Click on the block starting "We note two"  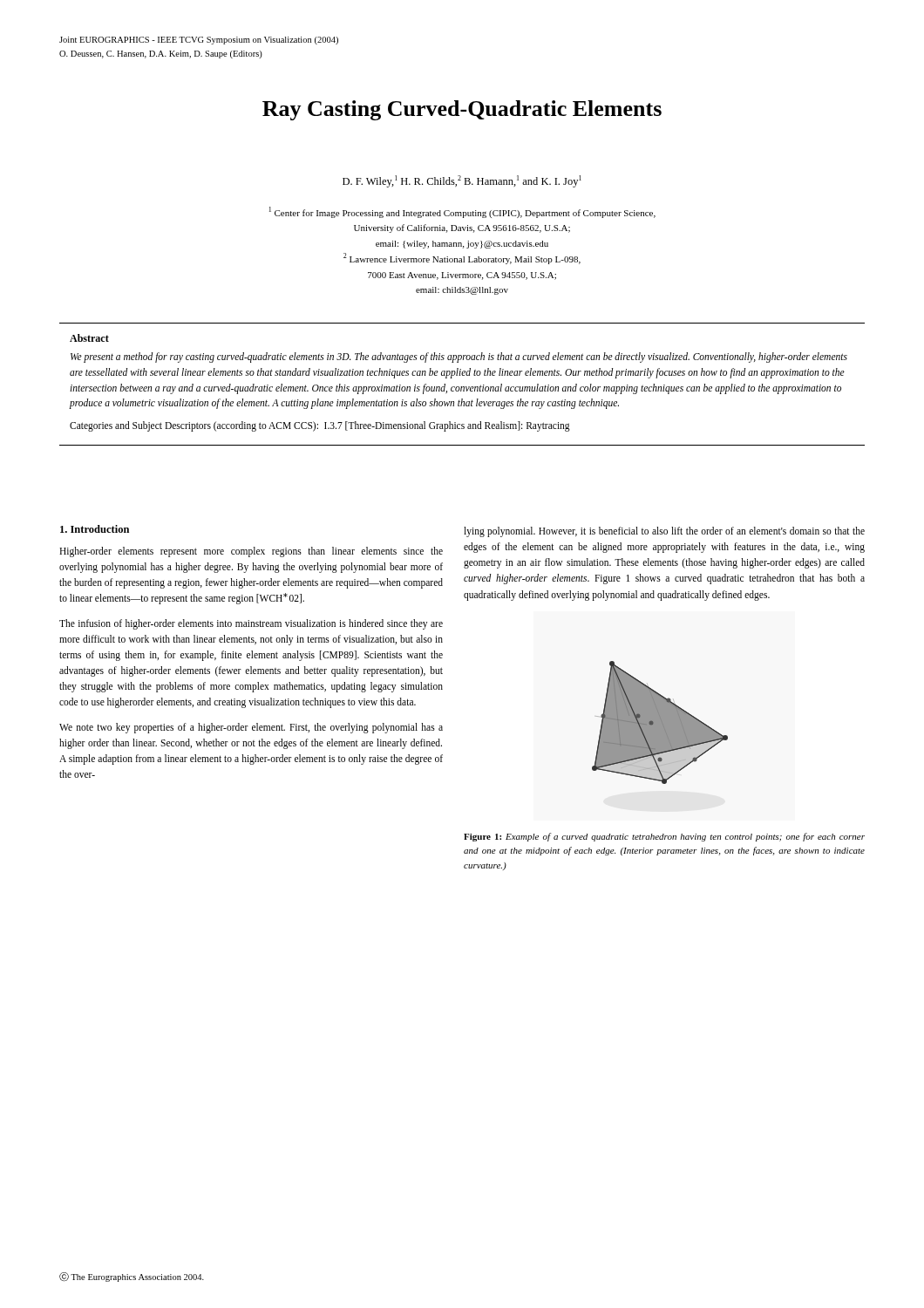(x=251, y=751)
